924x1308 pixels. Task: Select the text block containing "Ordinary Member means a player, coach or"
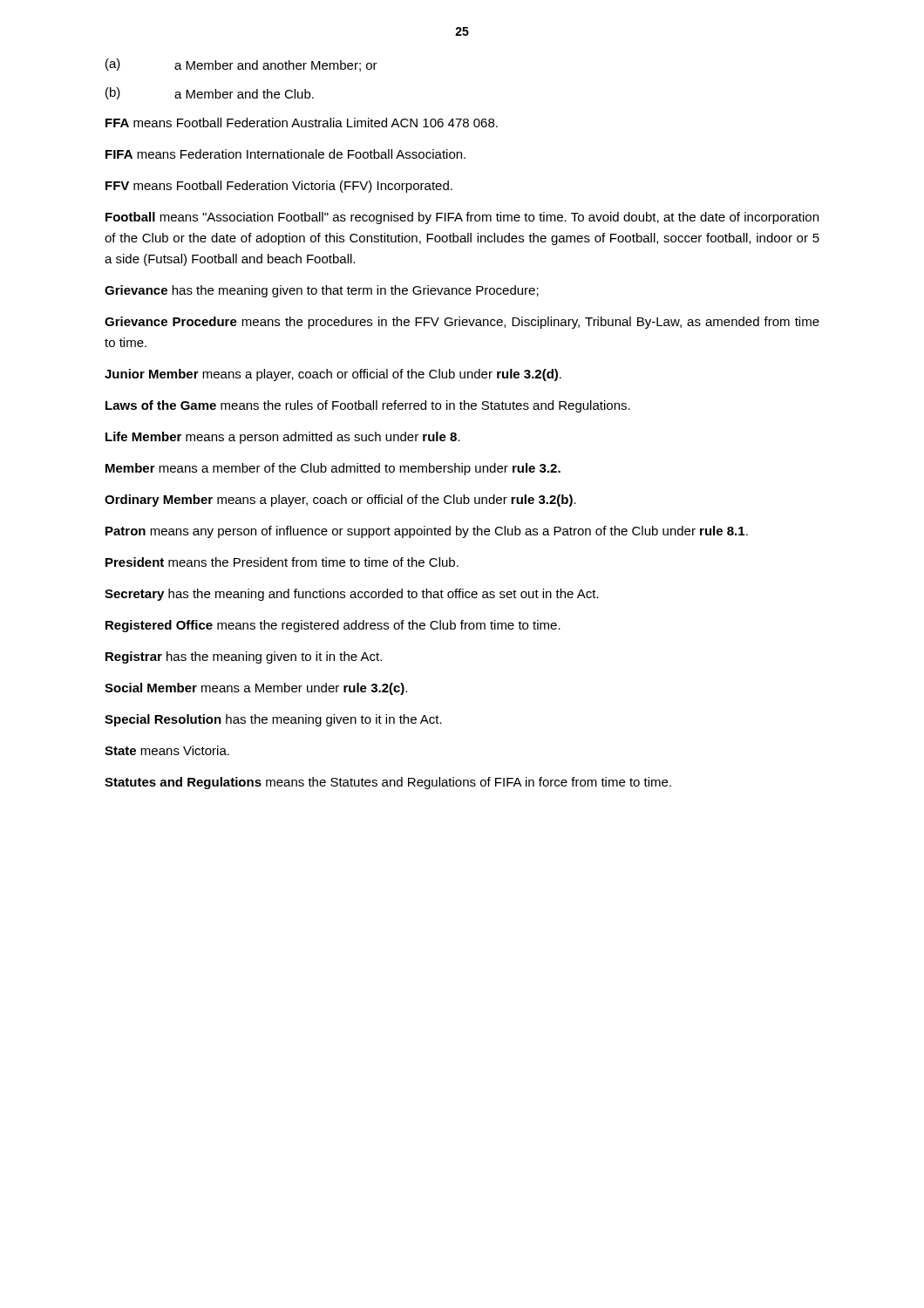click(341, 499)
